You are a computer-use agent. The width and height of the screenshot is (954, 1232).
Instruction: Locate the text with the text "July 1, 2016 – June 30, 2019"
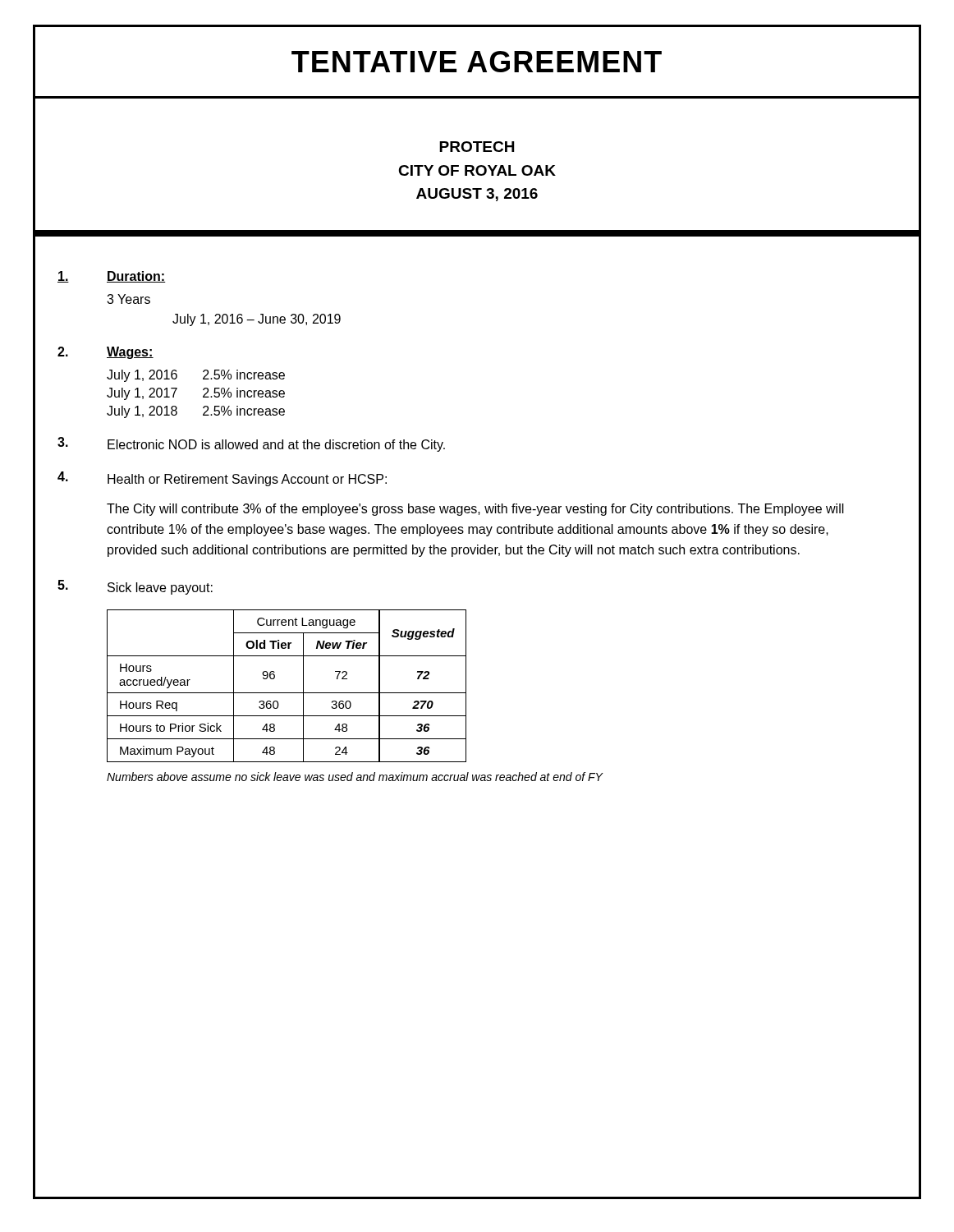point(257,319)
